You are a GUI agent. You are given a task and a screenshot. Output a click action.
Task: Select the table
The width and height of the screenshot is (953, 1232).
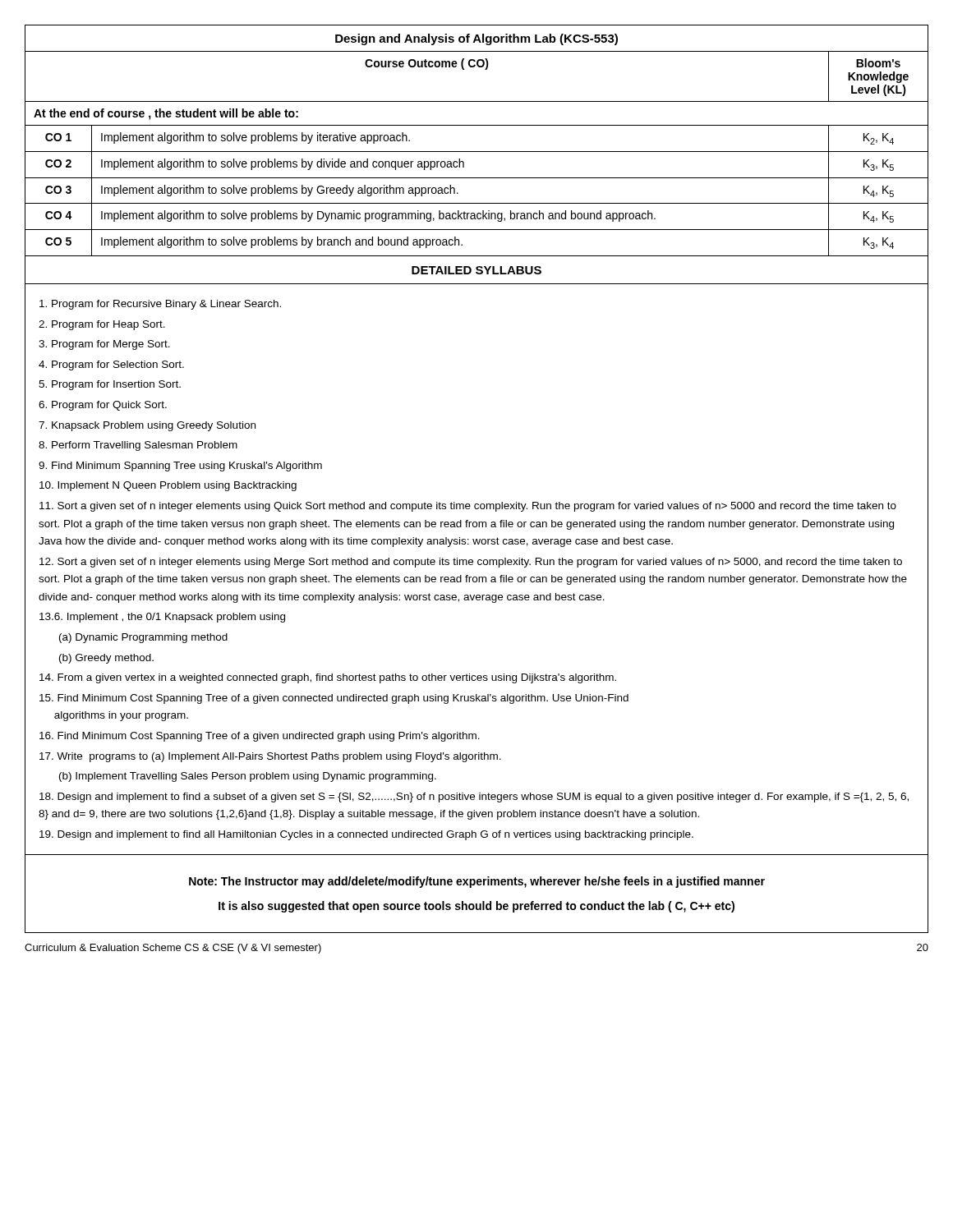tap(476, 140)
